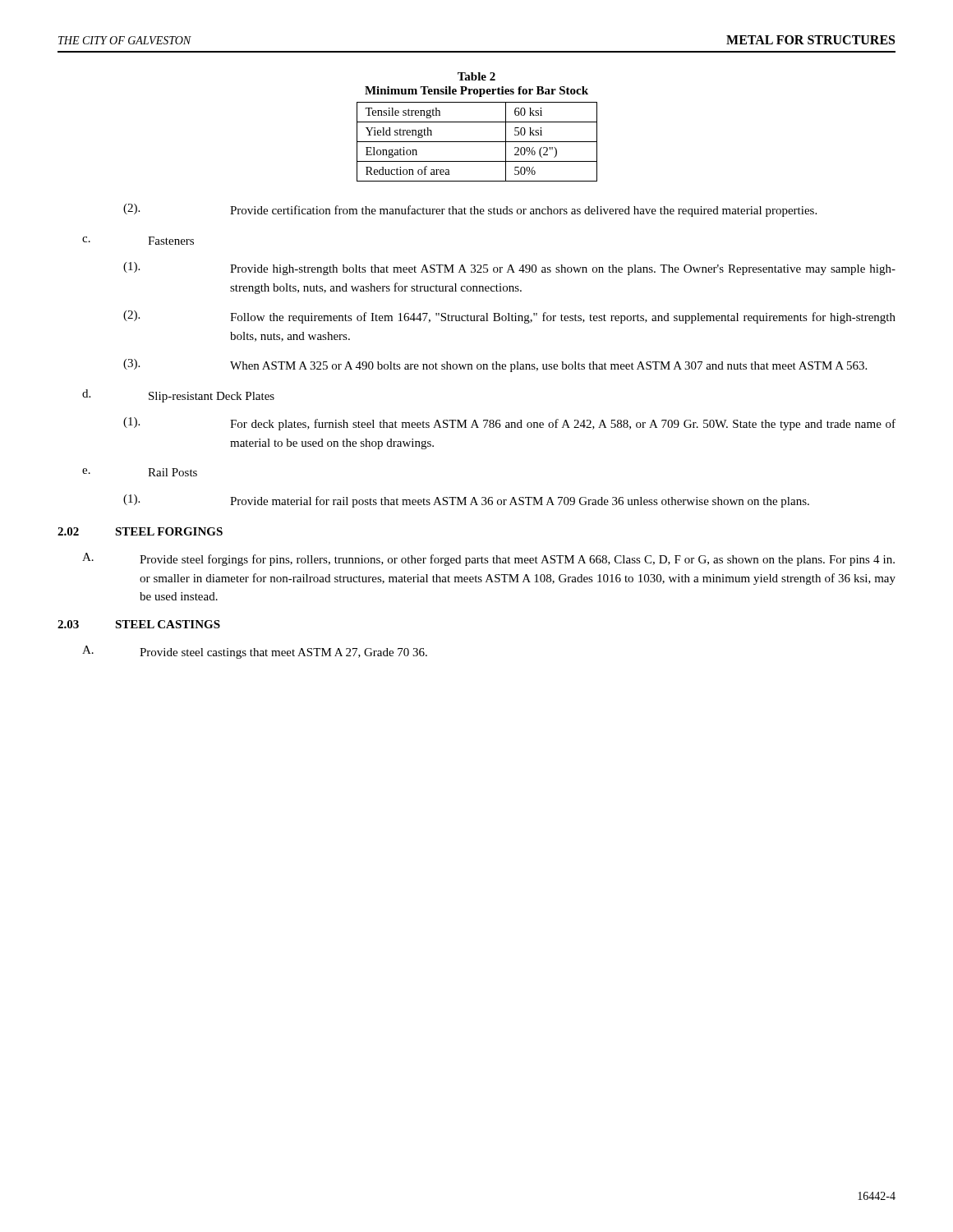The image size is (953, 1232).
Task: Locate the text starting "c. Fasteners"
Action: (x=84, y=241)
